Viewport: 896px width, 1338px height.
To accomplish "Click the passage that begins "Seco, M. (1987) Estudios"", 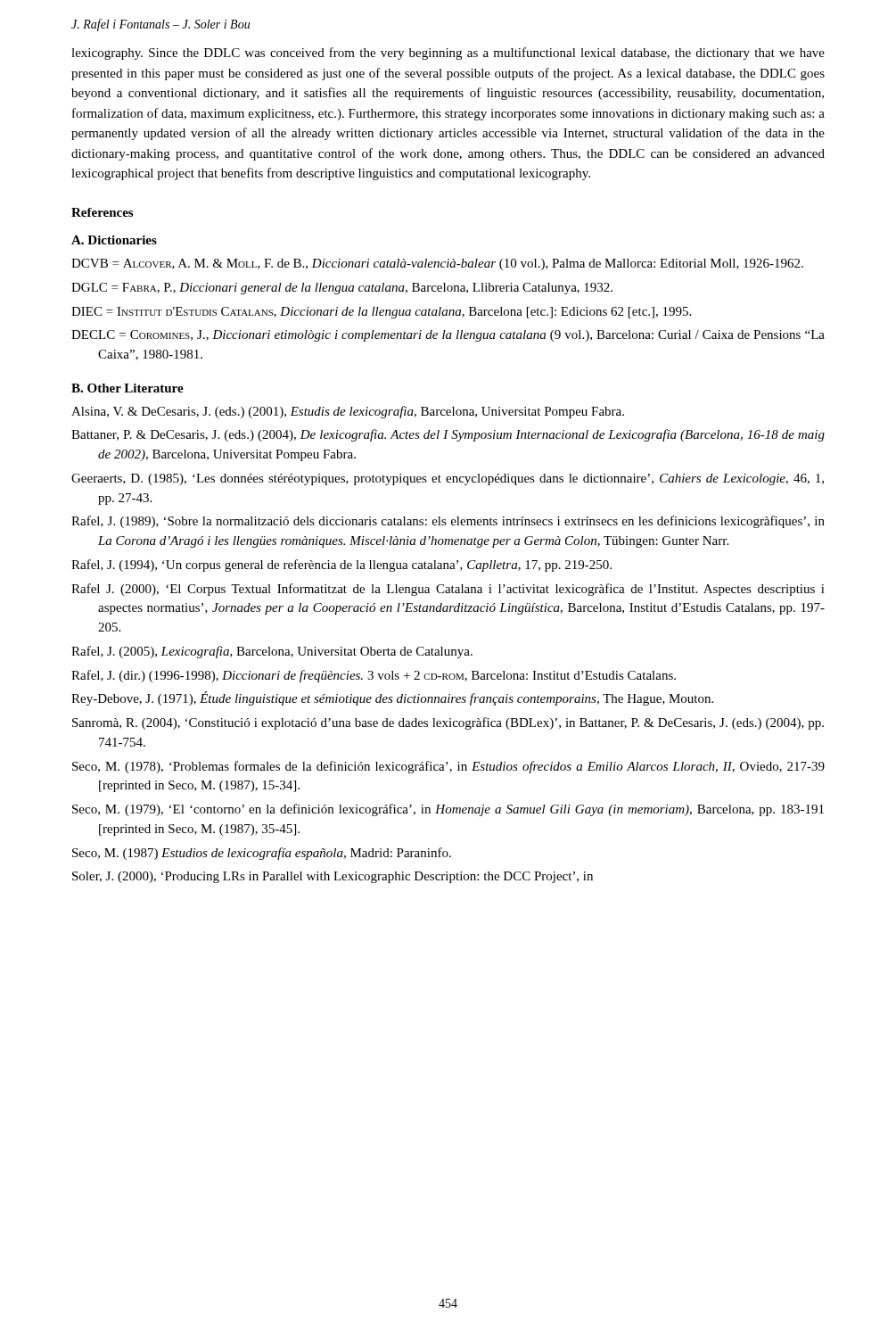I will point(261,852).
